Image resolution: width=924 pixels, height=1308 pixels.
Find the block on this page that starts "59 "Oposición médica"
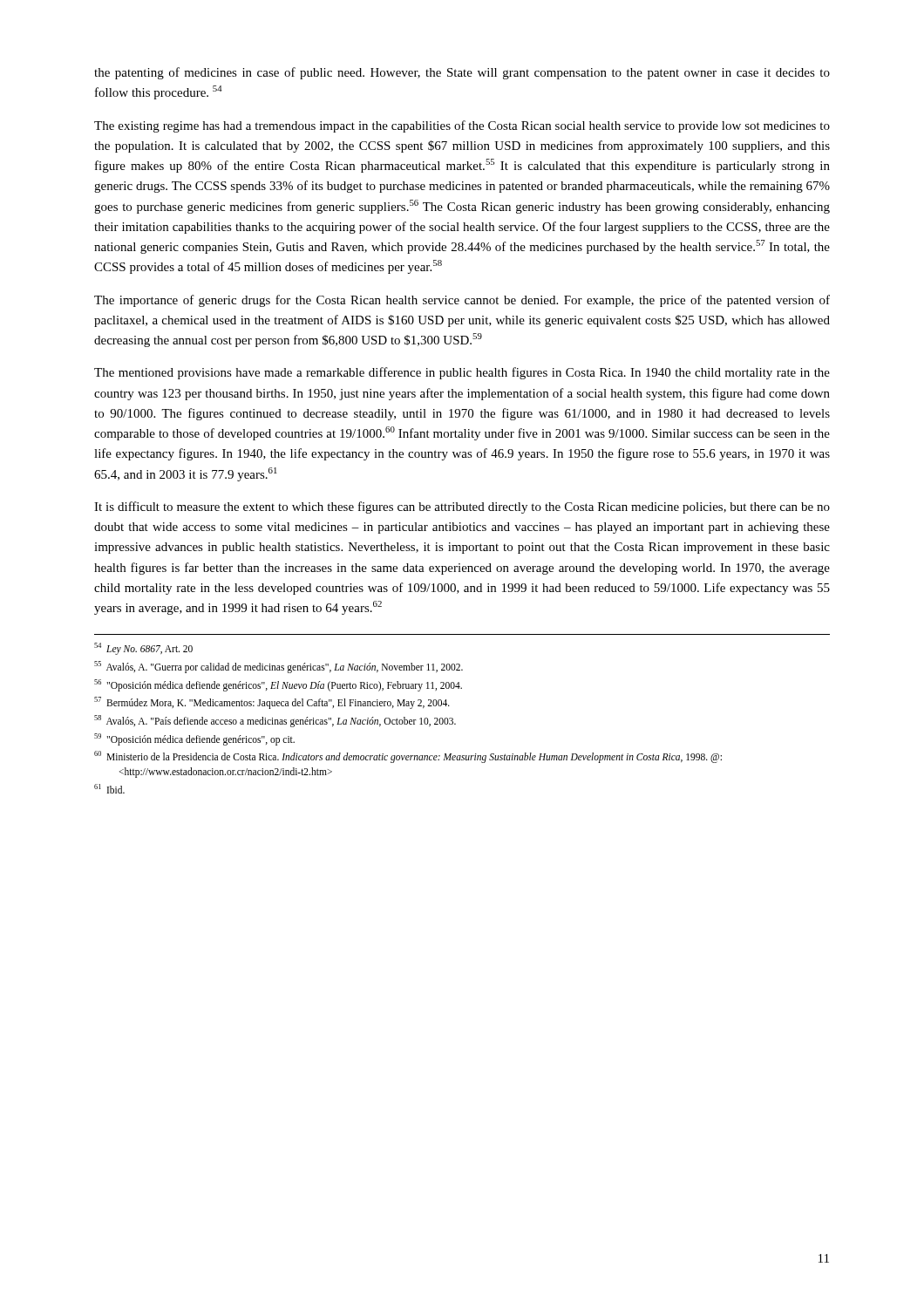click(x=195, y=738)
